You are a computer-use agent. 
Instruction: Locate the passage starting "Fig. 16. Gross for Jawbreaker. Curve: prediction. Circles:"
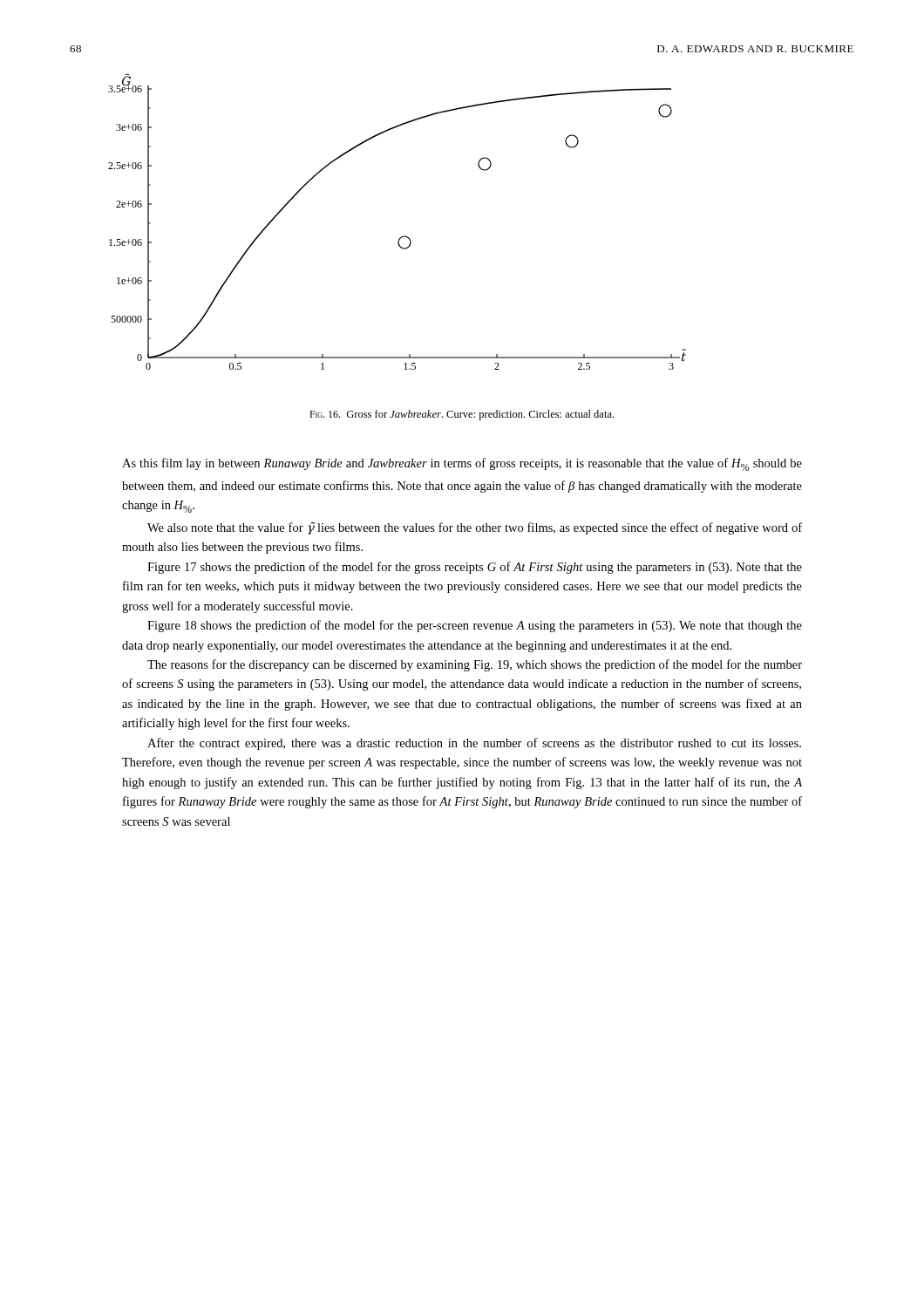pos(462,414)
